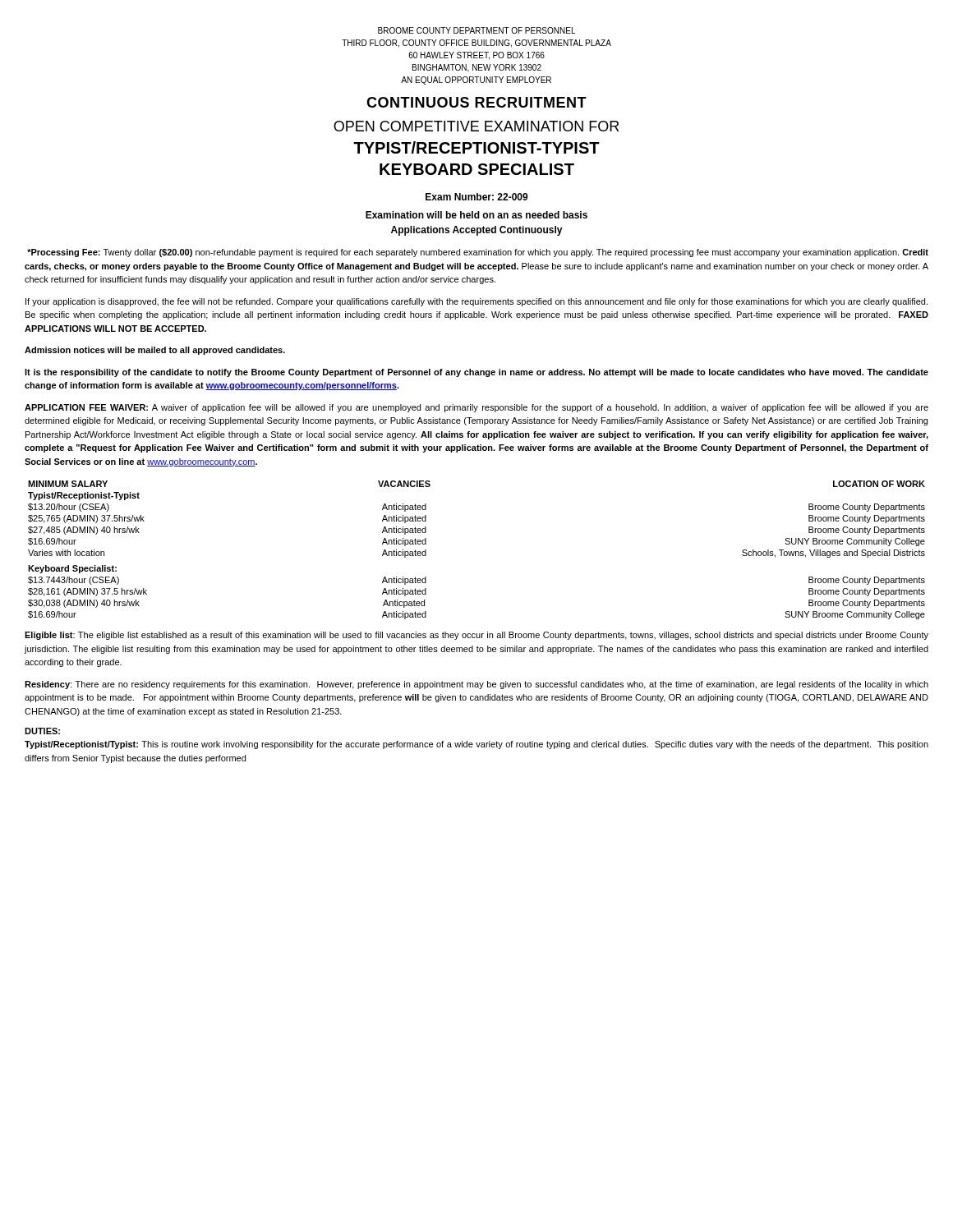Select the text block containing "Typist/Receptionist/Typist: This is routine work involving responsibility for"
Viewport: 953px width, 1232px height.
[x=476, y=751]
